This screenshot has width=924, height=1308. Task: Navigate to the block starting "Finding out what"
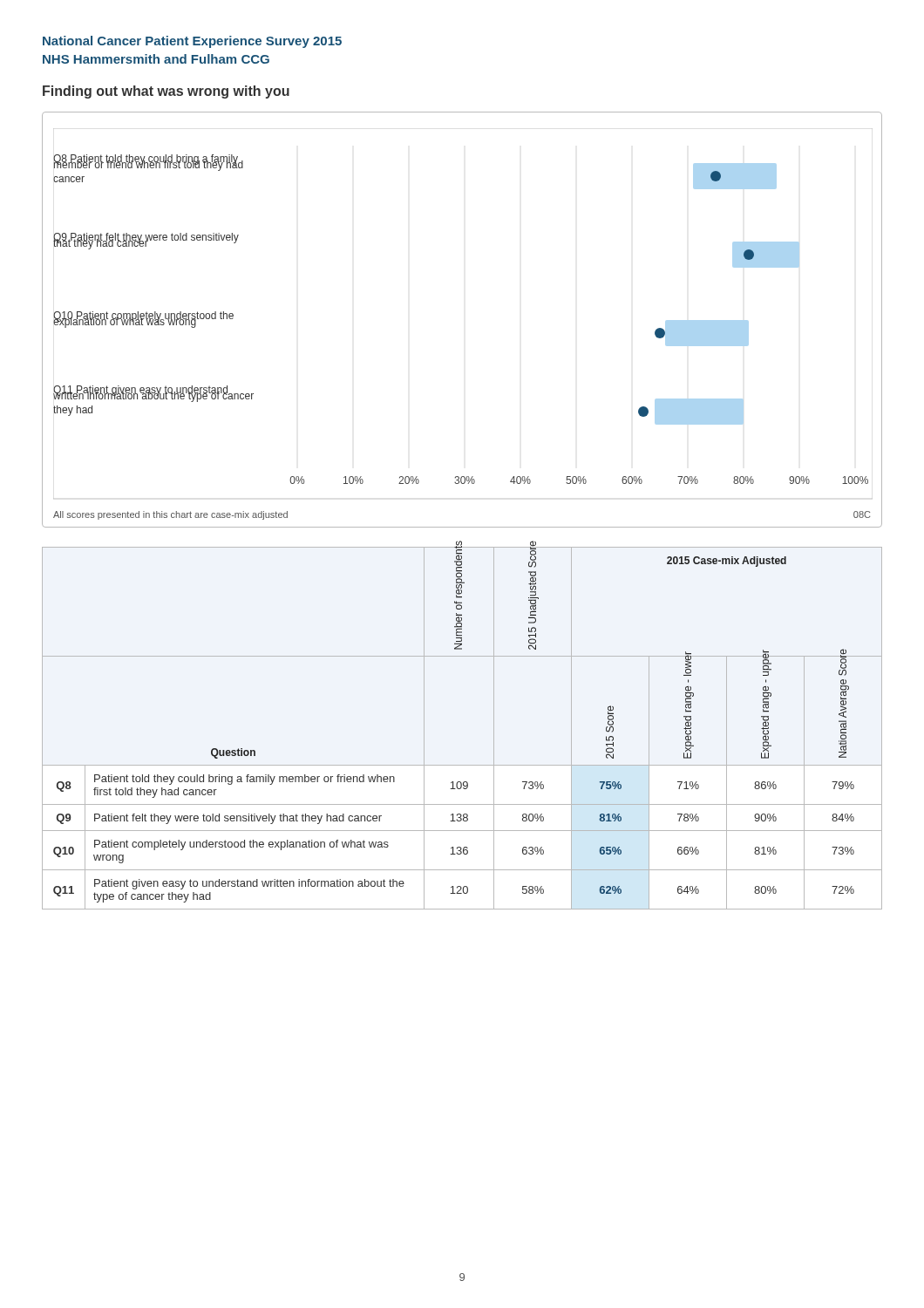[166, 92]
